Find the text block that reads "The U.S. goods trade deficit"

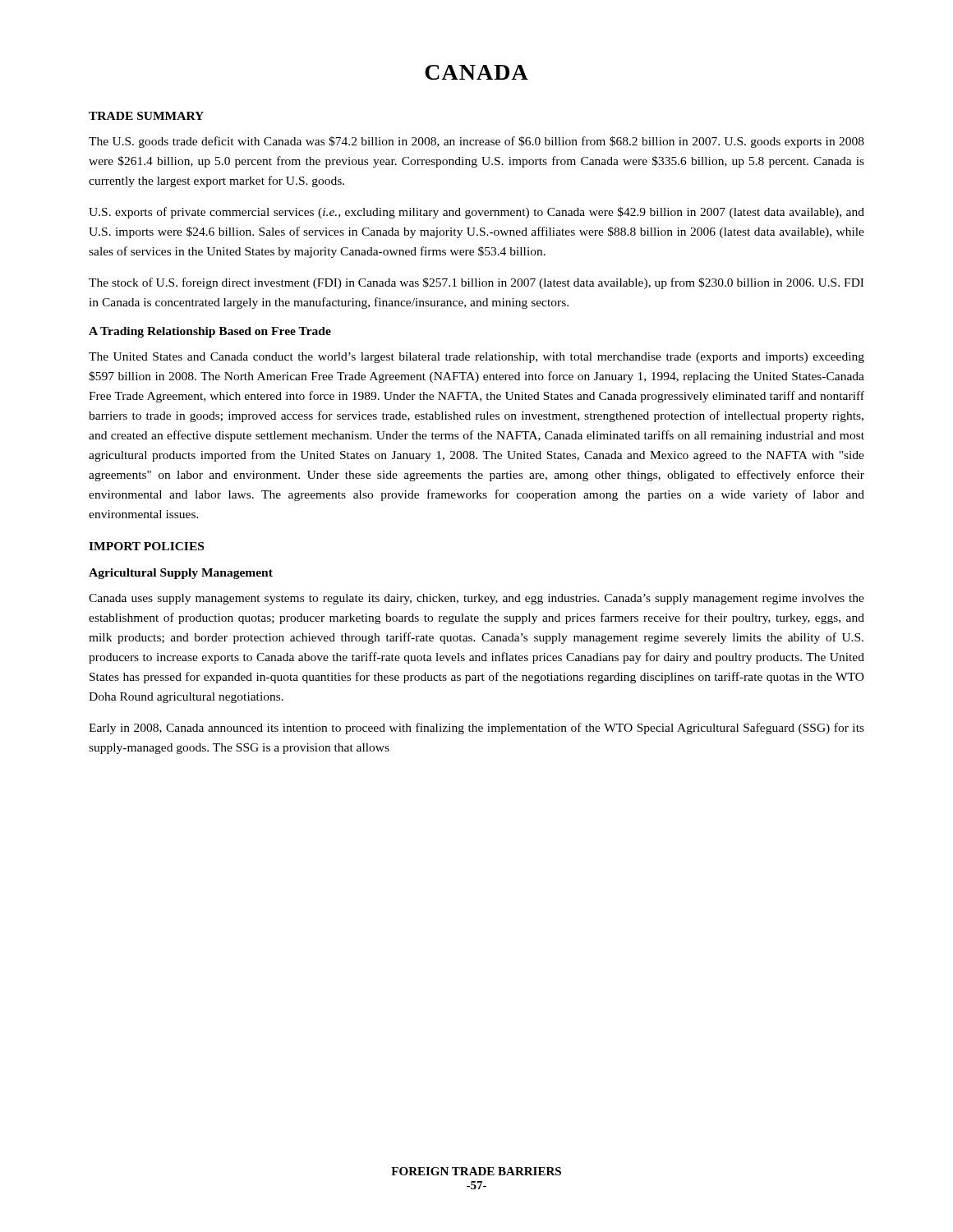coord(476,161)
